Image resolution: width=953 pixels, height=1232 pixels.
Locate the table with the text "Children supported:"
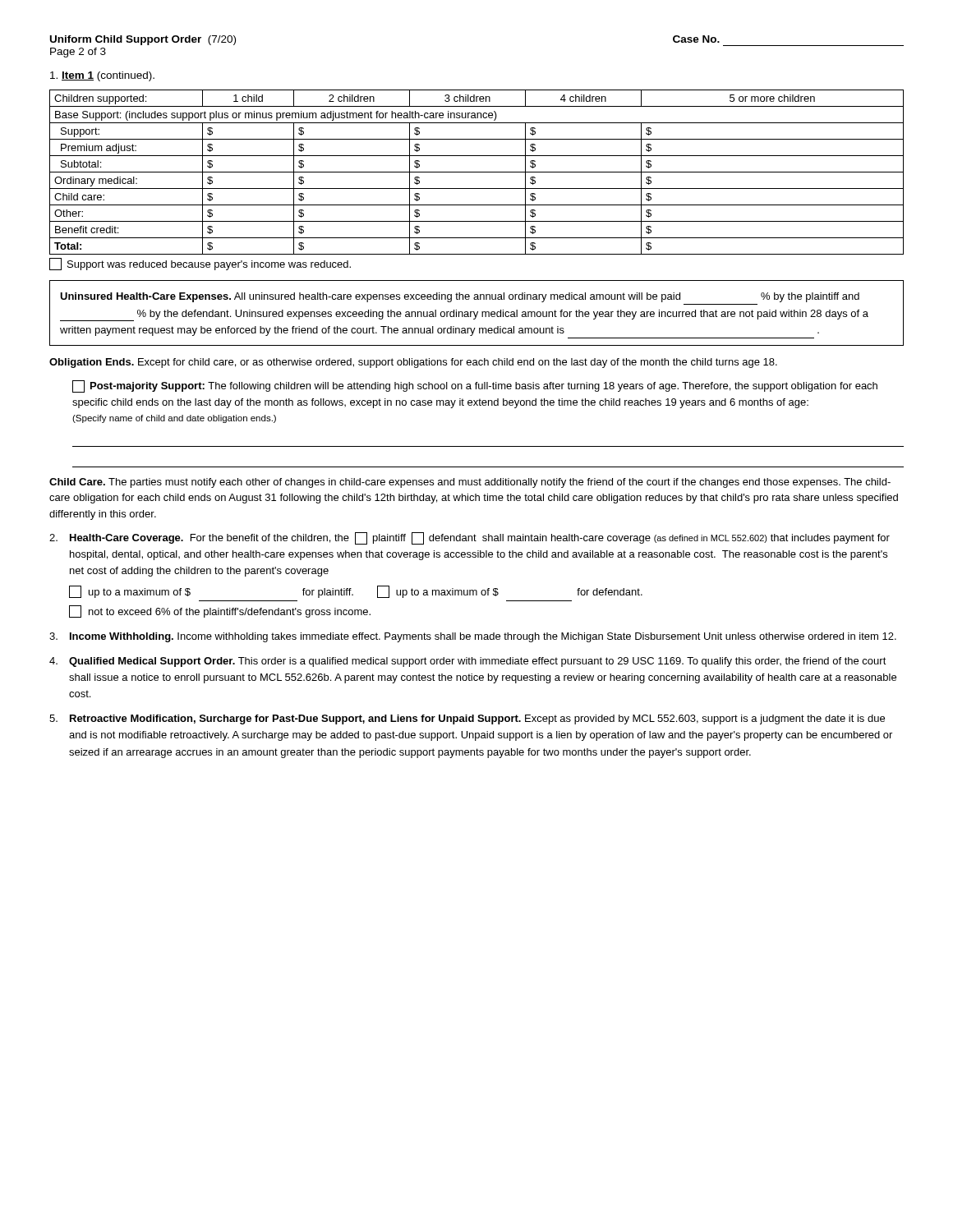click(x=476, y=172)
